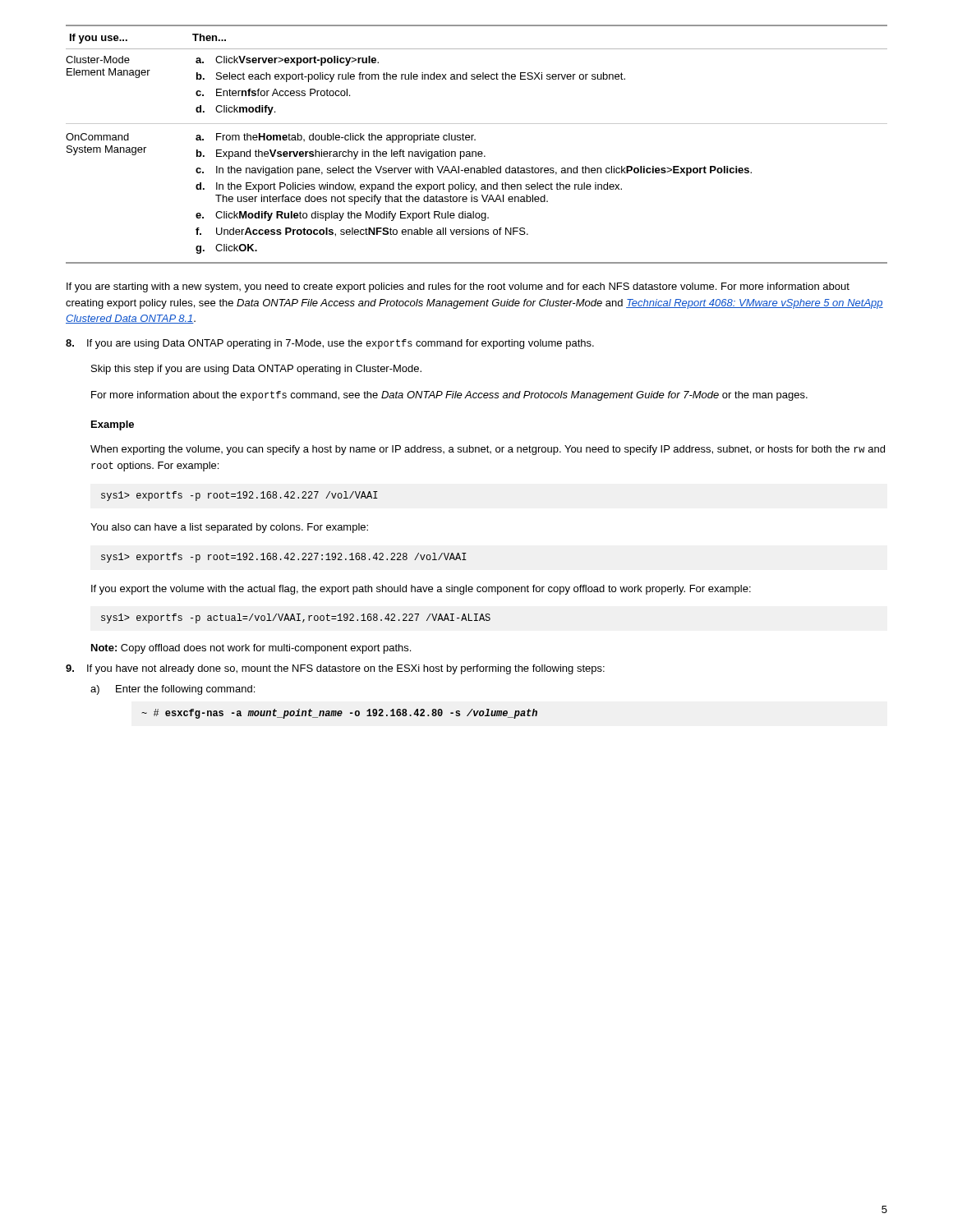Viewport: 953px width, 1232px height.
Task: Click on the text that says "sys1> exportfs -p root=192.168.42.227:192.168.42.228 /vol/VAAI"
Action: pyautogui.click(x=284, y=558)
